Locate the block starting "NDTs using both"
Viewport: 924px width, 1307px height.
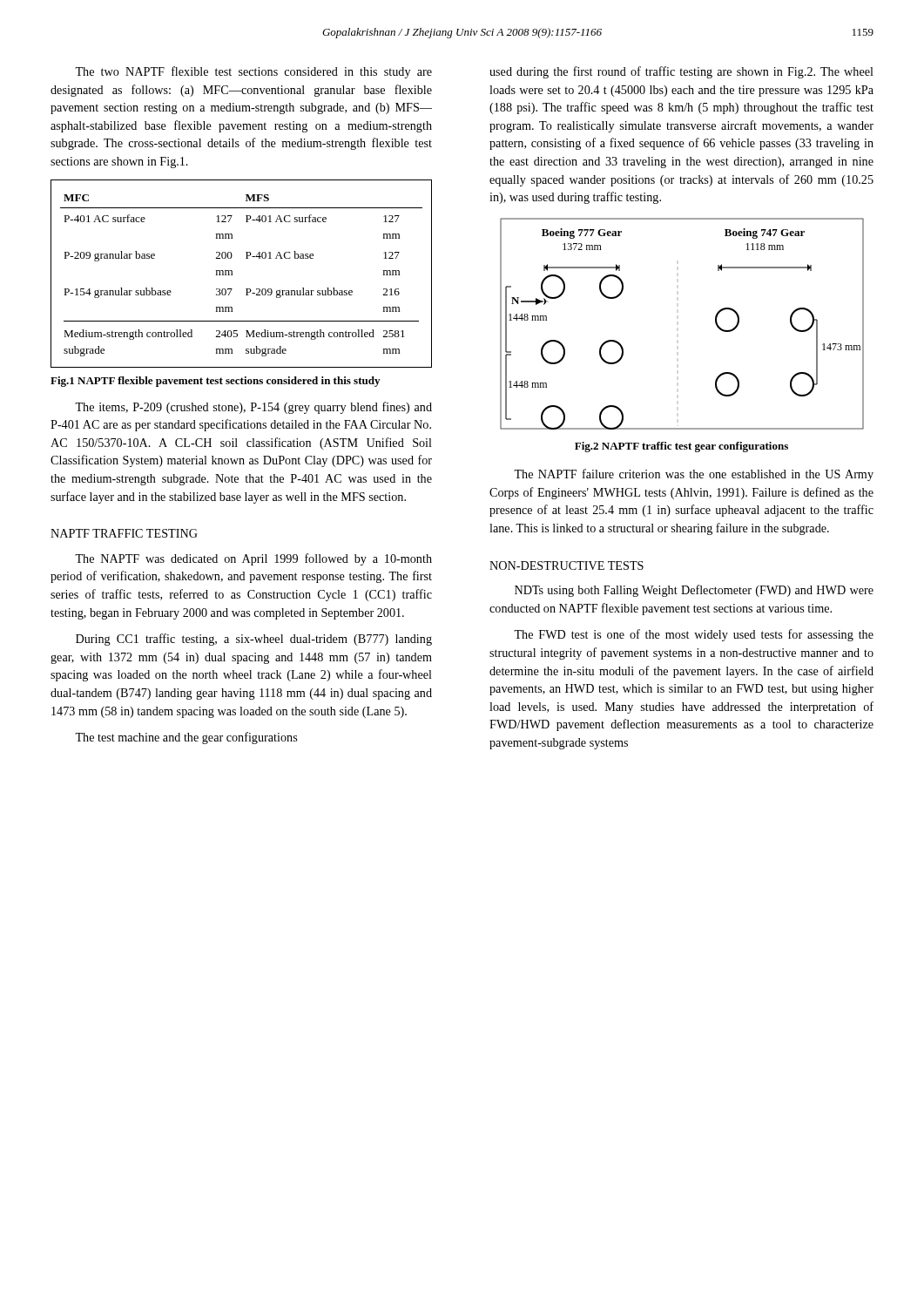click(x=681, y=599)
